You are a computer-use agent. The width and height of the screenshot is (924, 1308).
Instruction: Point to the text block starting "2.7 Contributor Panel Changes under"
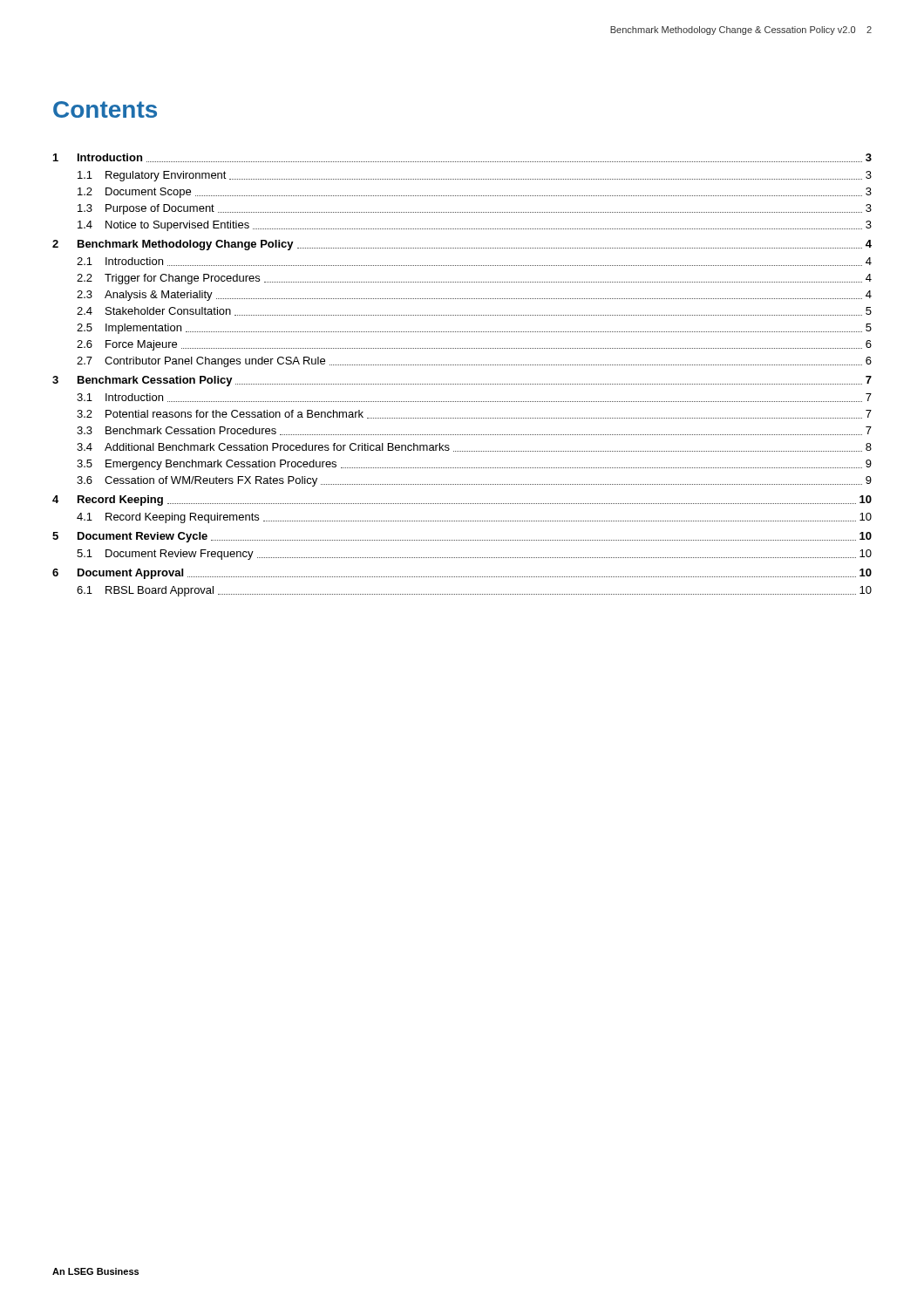click(x=474, y=361)
